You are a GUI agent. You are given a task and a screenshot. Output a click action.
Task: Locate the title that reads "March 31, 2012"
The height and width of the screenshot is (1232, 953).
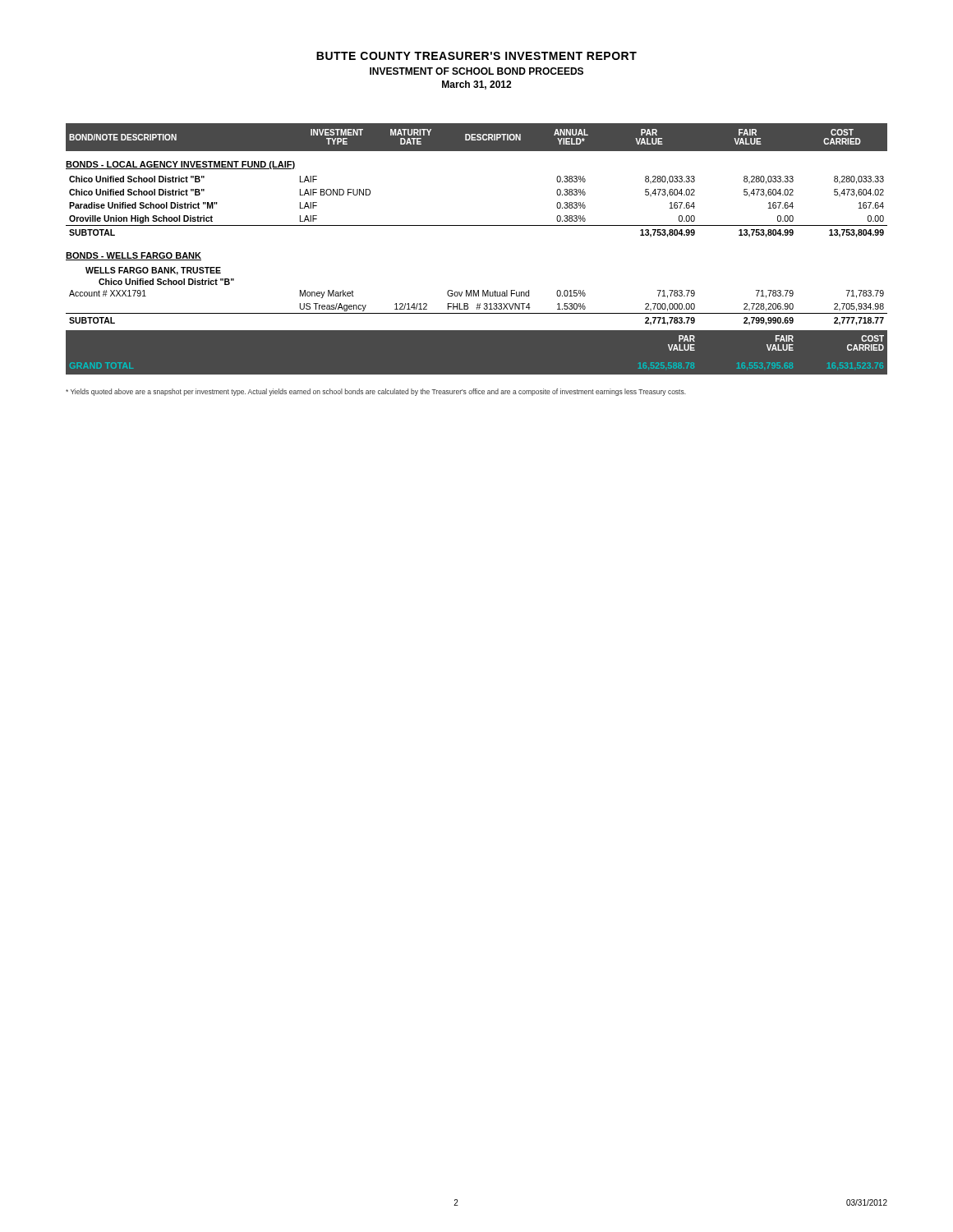point(476,85)
